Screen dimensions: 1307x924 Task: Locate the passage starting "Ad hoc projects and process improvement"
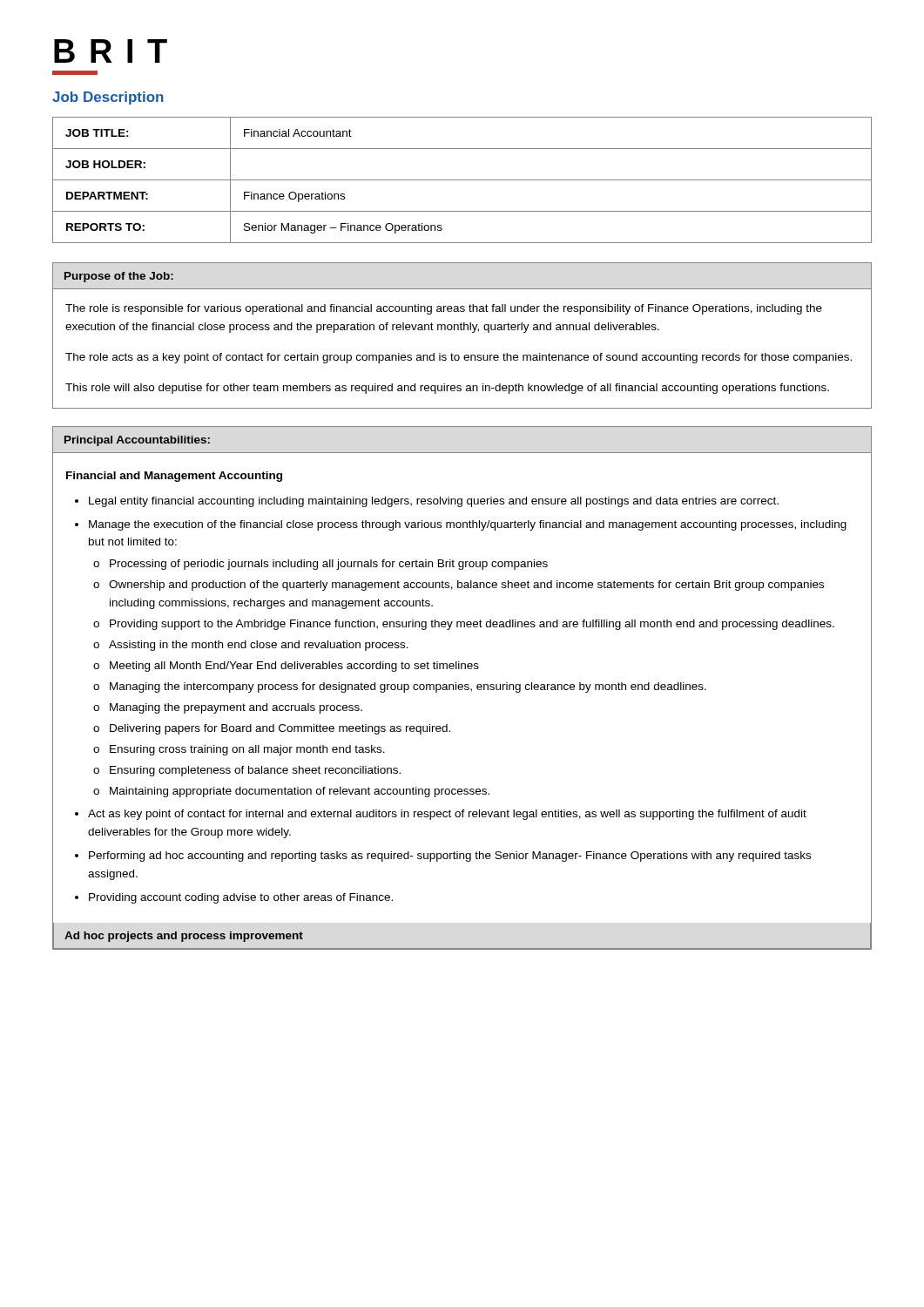[184, 935]
